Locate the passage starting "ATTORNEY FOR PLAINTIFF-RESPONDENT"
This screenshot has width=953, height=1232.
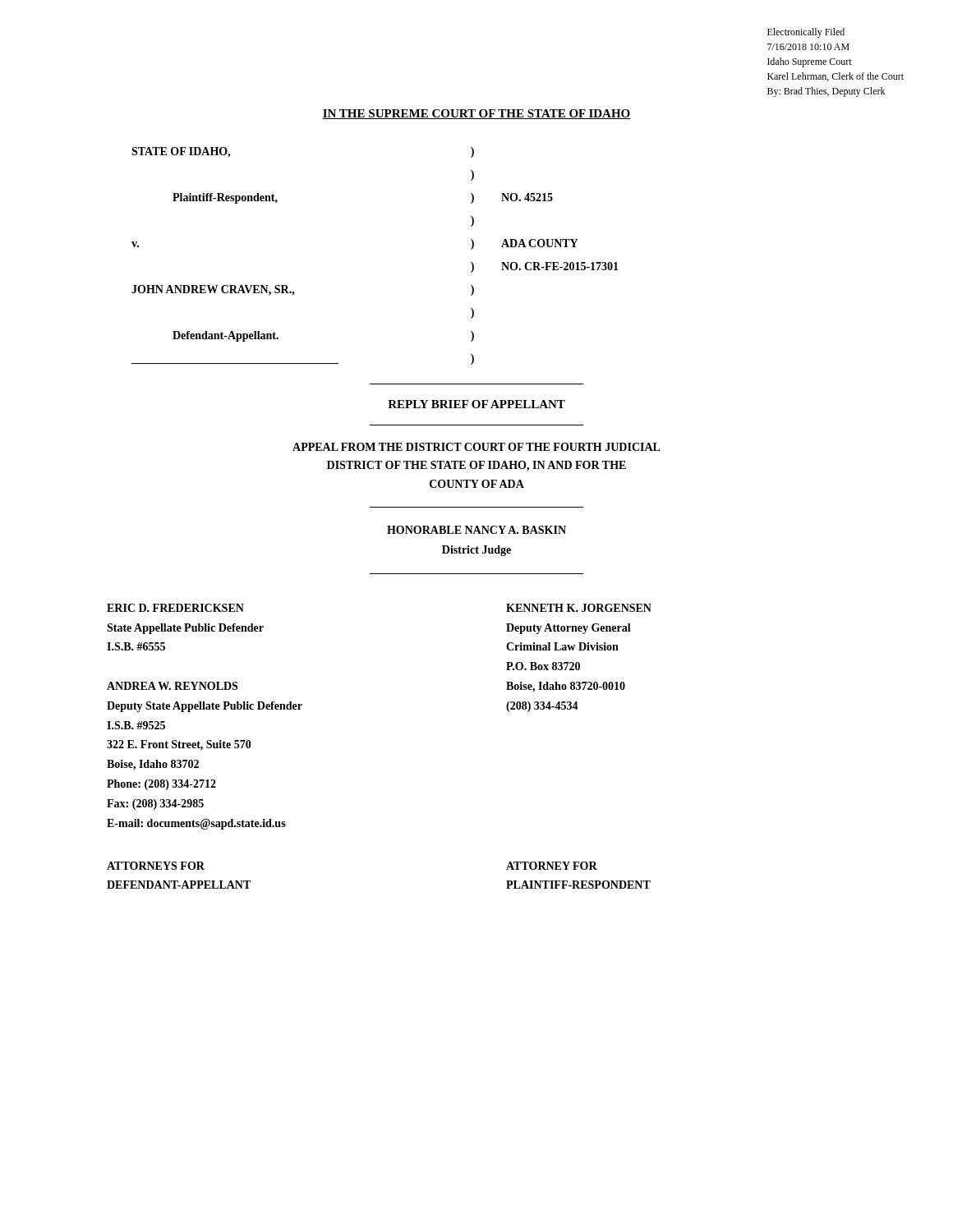coord(578,876)
